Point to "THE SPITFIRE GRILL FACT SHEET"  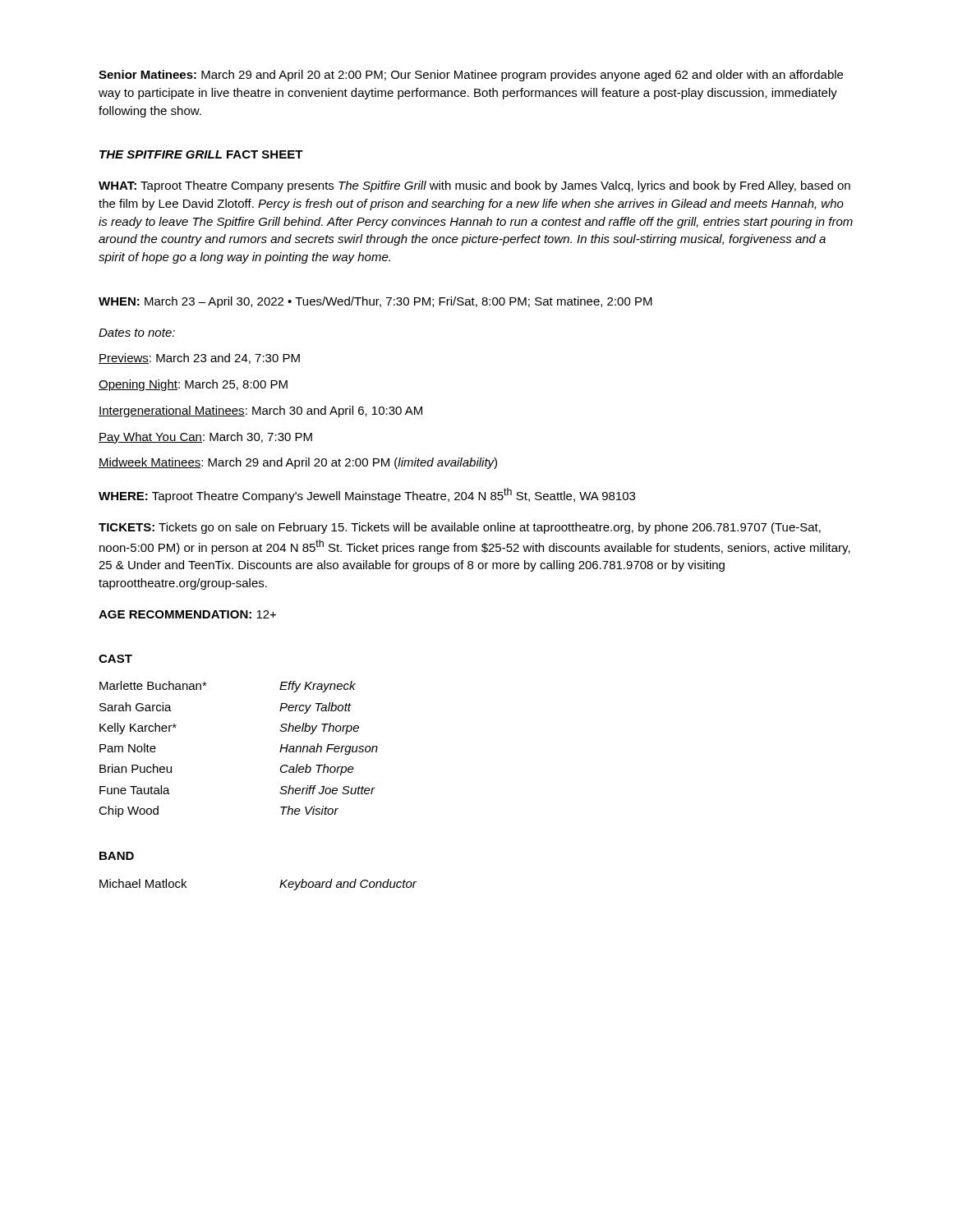coord(201,154)
